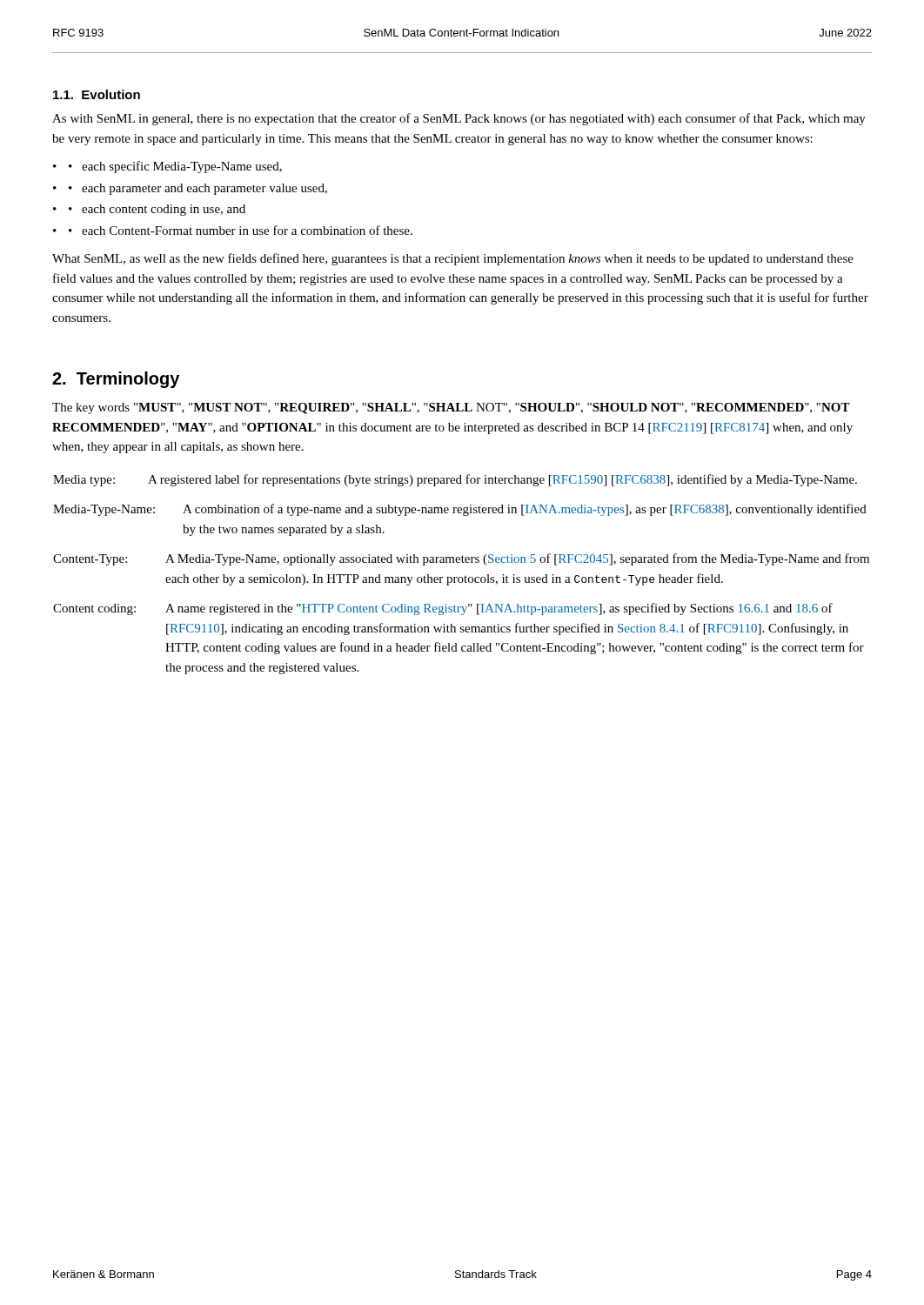Locate the element starting "•each parameter and each parameter value used,"
924x1305 pixels.
pyautogui.click(x=198, y=188)
